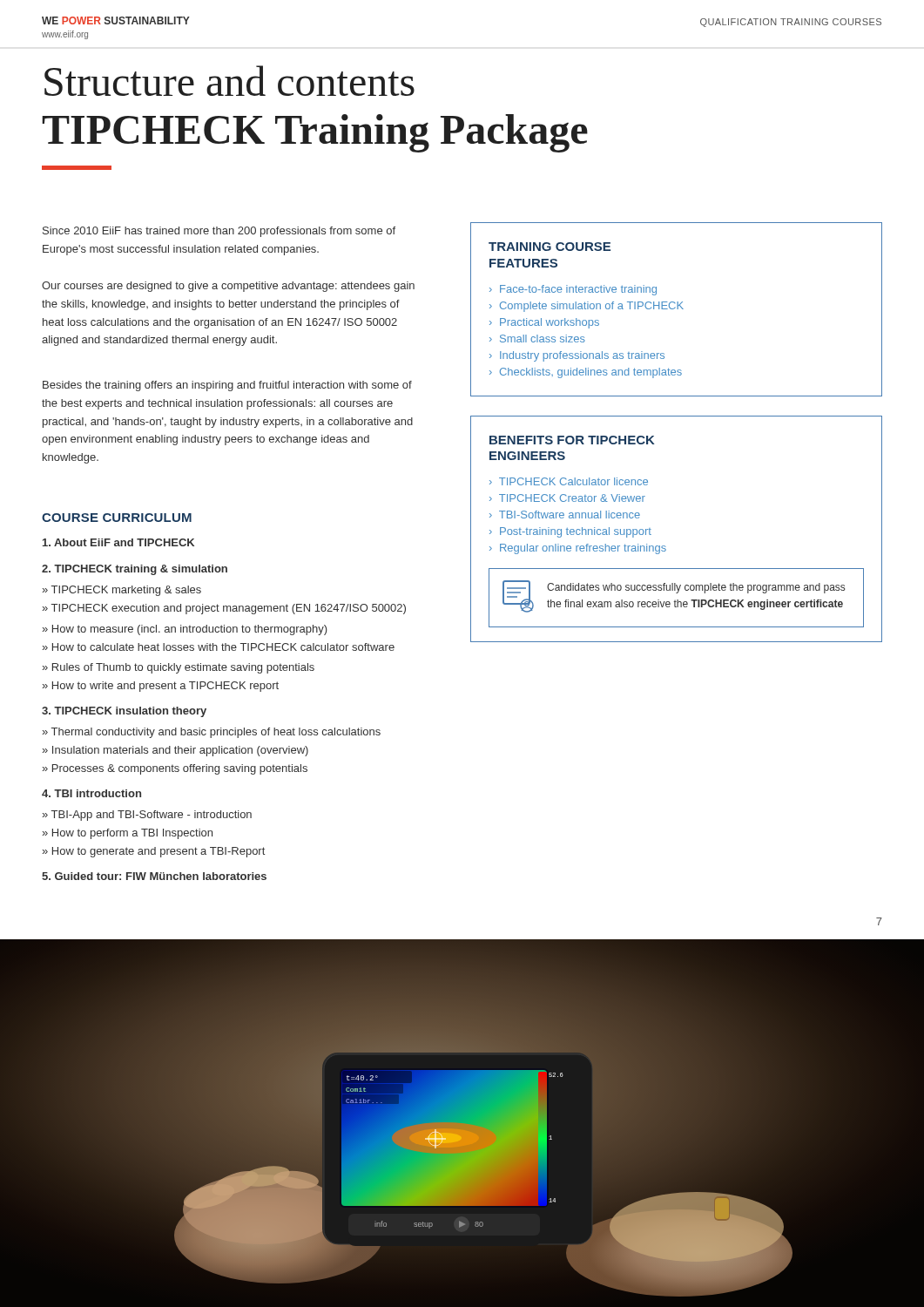Find the region starting "5. Guided tour: FIW München laboratories"
The width and height of the screenshot is (924, 1307).
(154, 876)
